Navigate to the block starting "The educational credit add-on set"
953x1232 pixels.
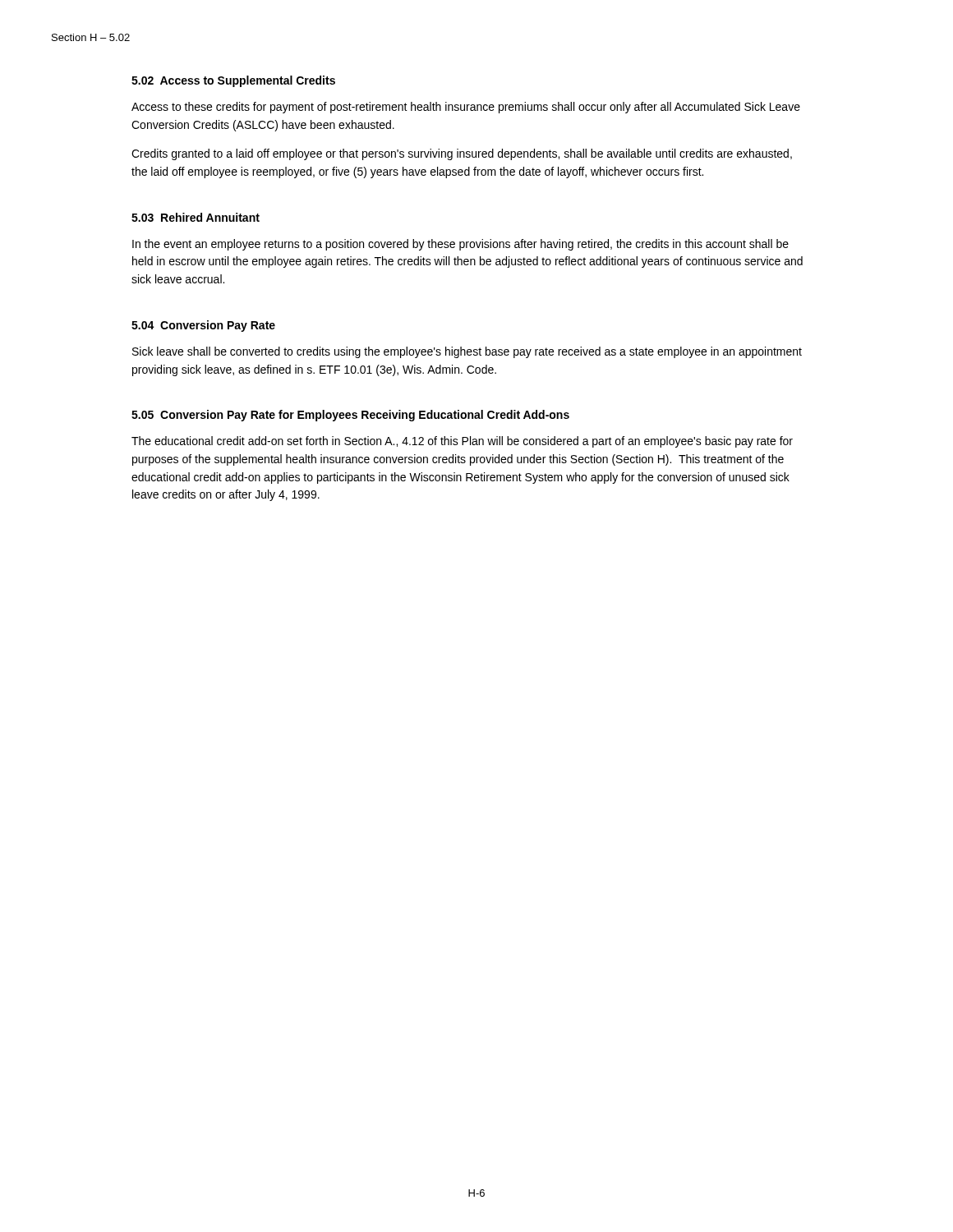[x=462, y=468]
